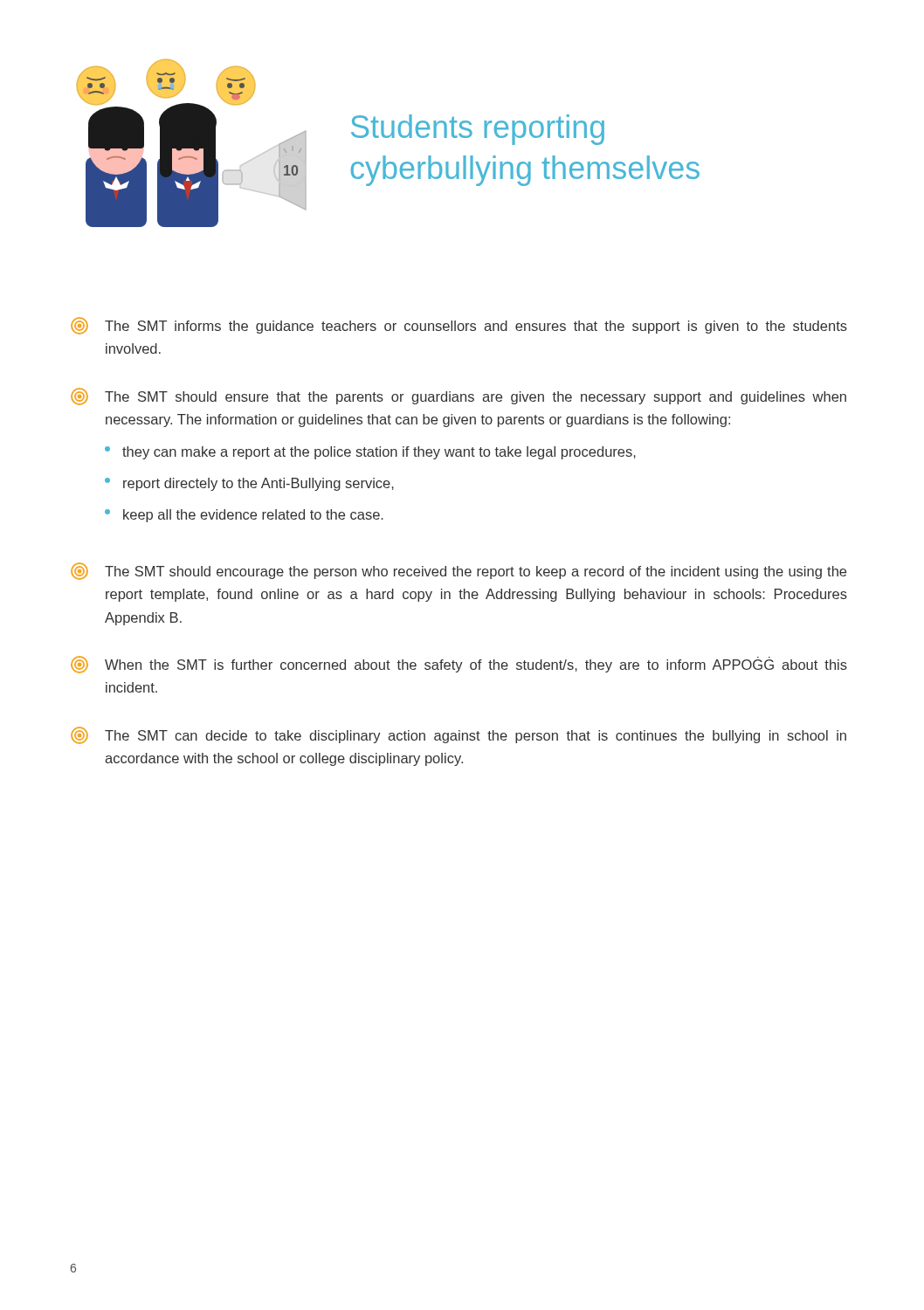Locate the region starting "they can make a report at the police"
This screenshot has height=1310, width=924.
pos(371,451)
